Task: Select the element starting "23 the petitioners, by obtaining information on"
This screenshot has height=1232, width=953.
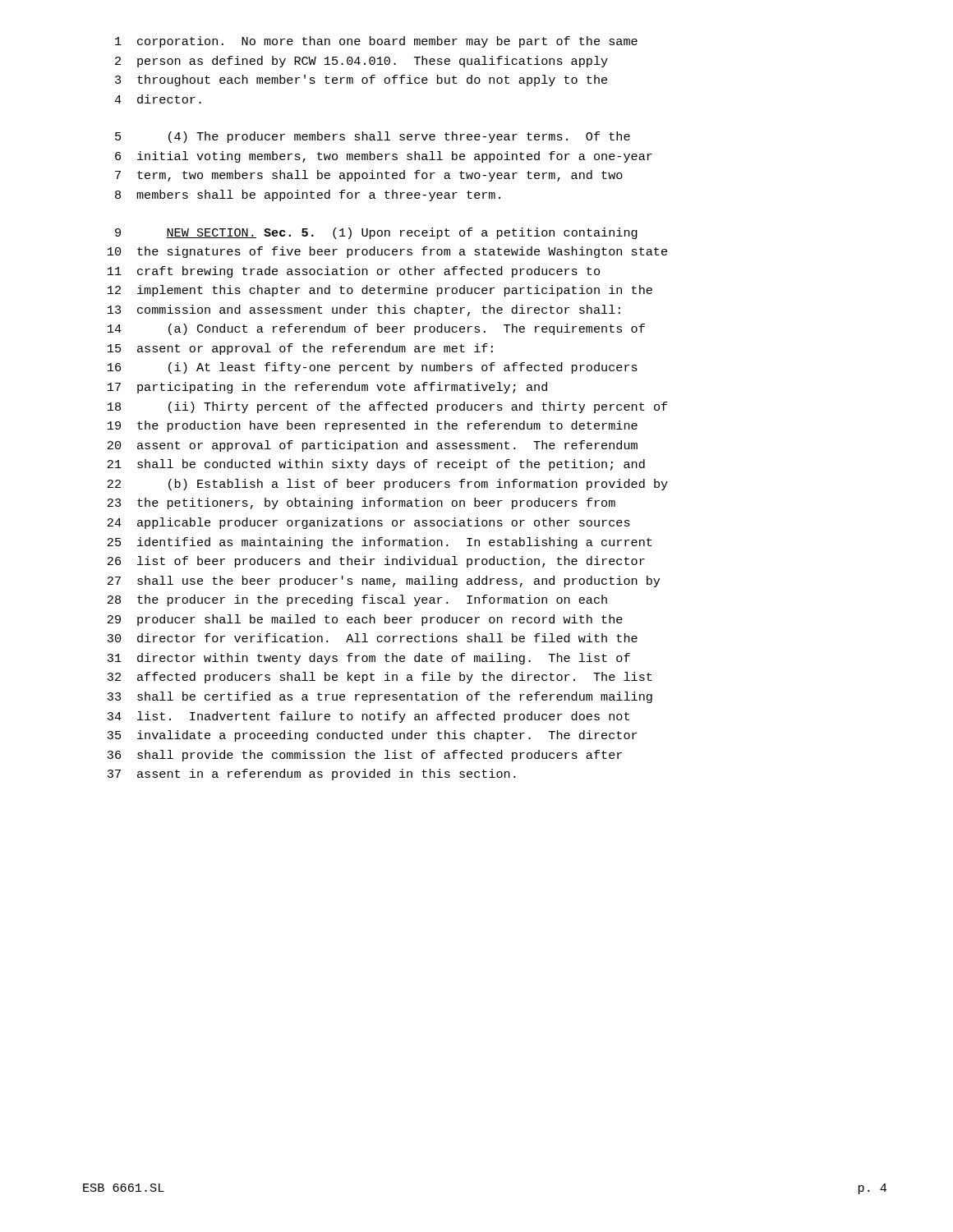Action: tap(485, 504)
